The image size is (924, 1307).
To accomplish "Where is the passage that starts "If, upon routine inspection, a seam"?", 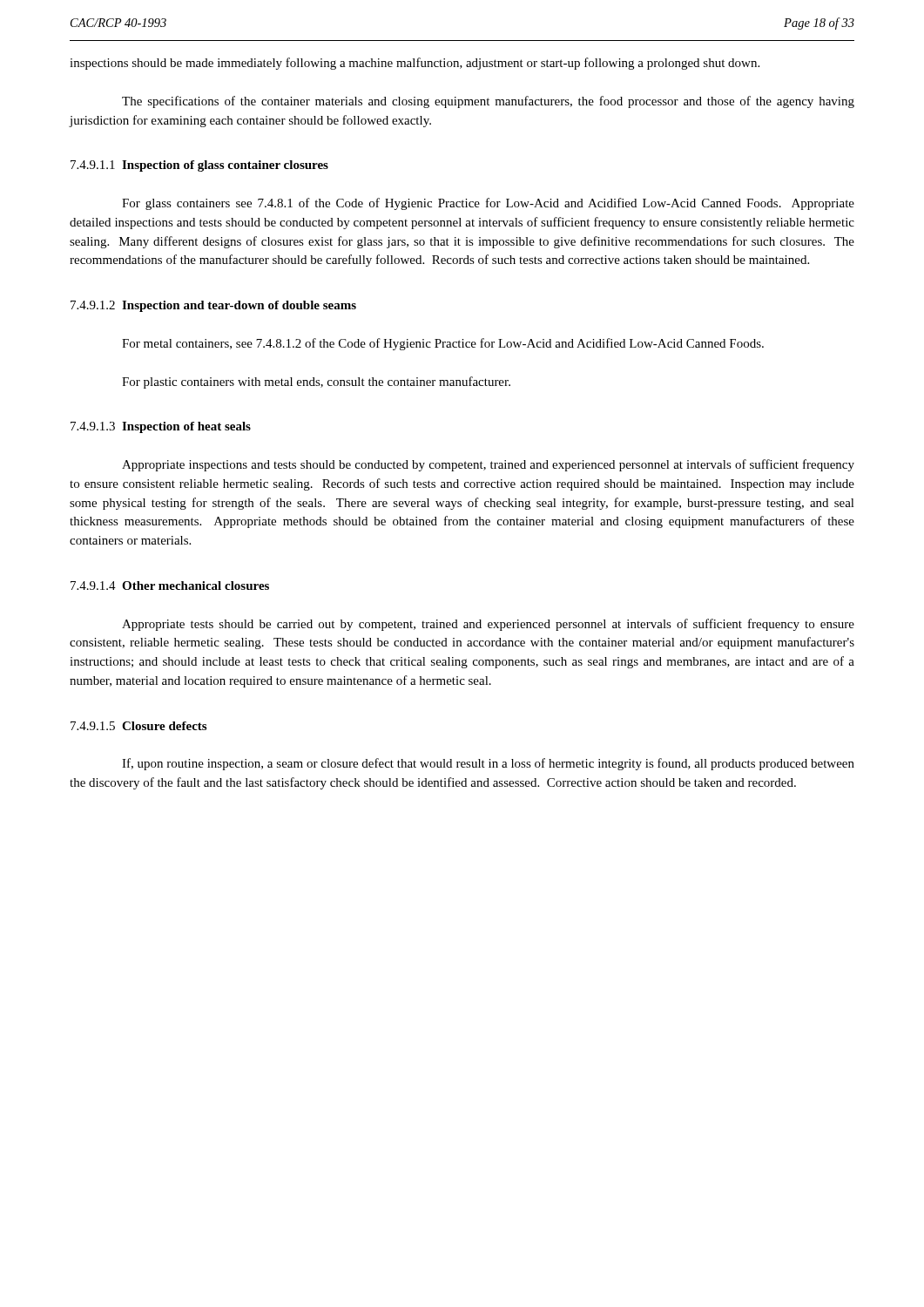I will tap(462, 774).
